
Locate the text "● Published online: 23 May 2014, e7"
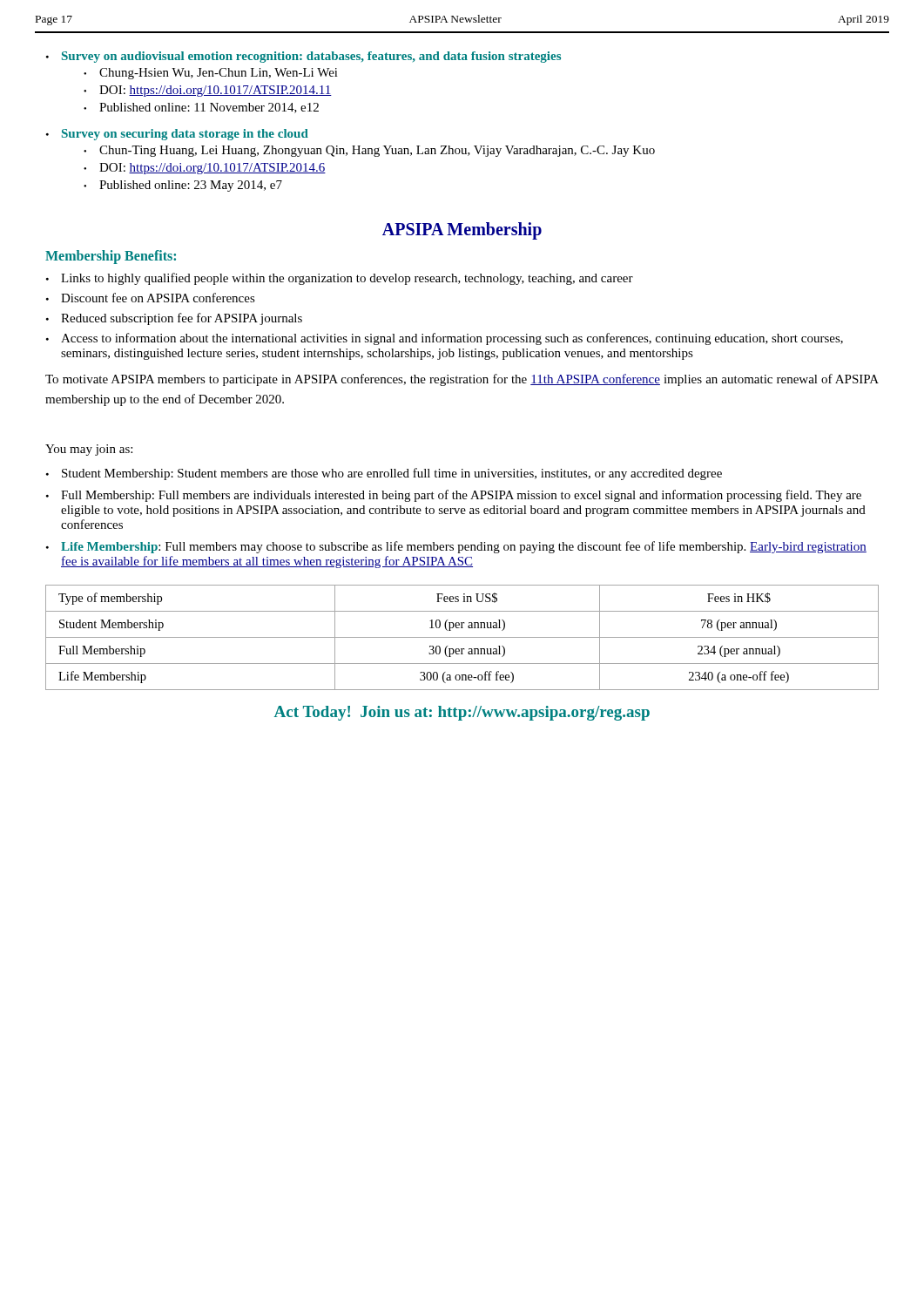pos(183,185)
